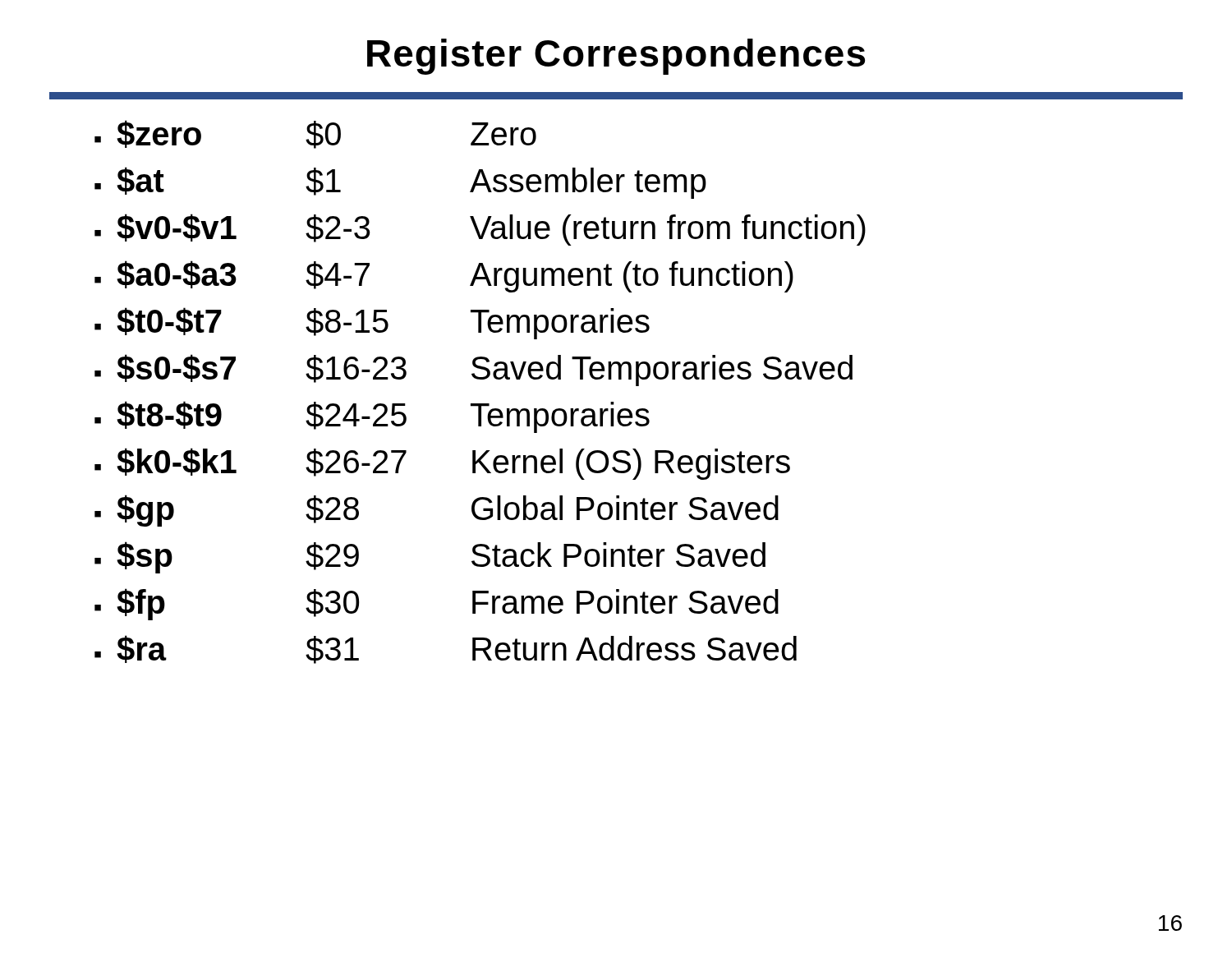
Task: Point to the block beginning "▪ $sp $29 Stack Pointer"
Action: pyautogui.click(x=632, y=556)
